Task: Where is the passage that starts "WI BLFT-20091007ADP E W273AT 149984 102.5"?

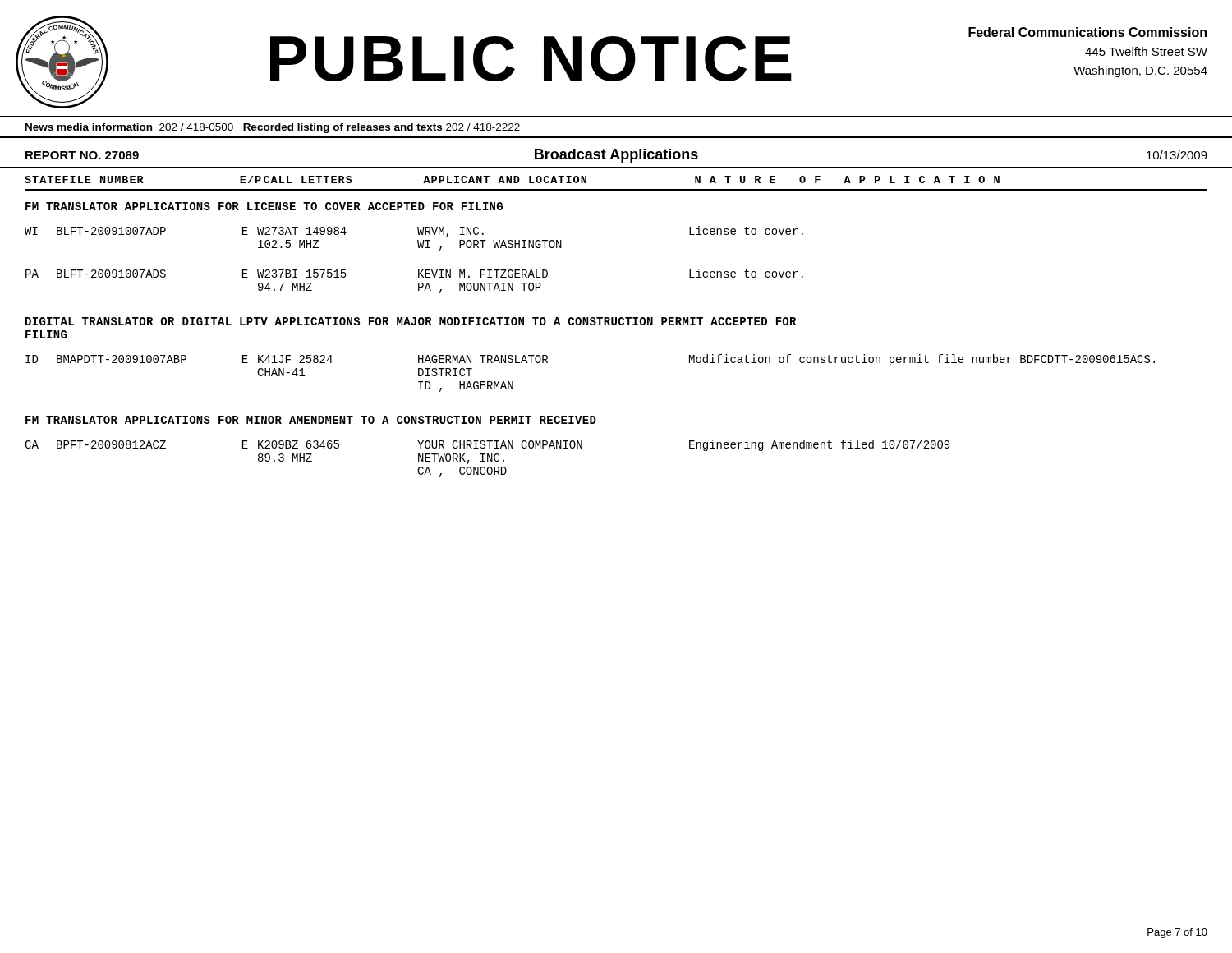Action: click(414, 232)
